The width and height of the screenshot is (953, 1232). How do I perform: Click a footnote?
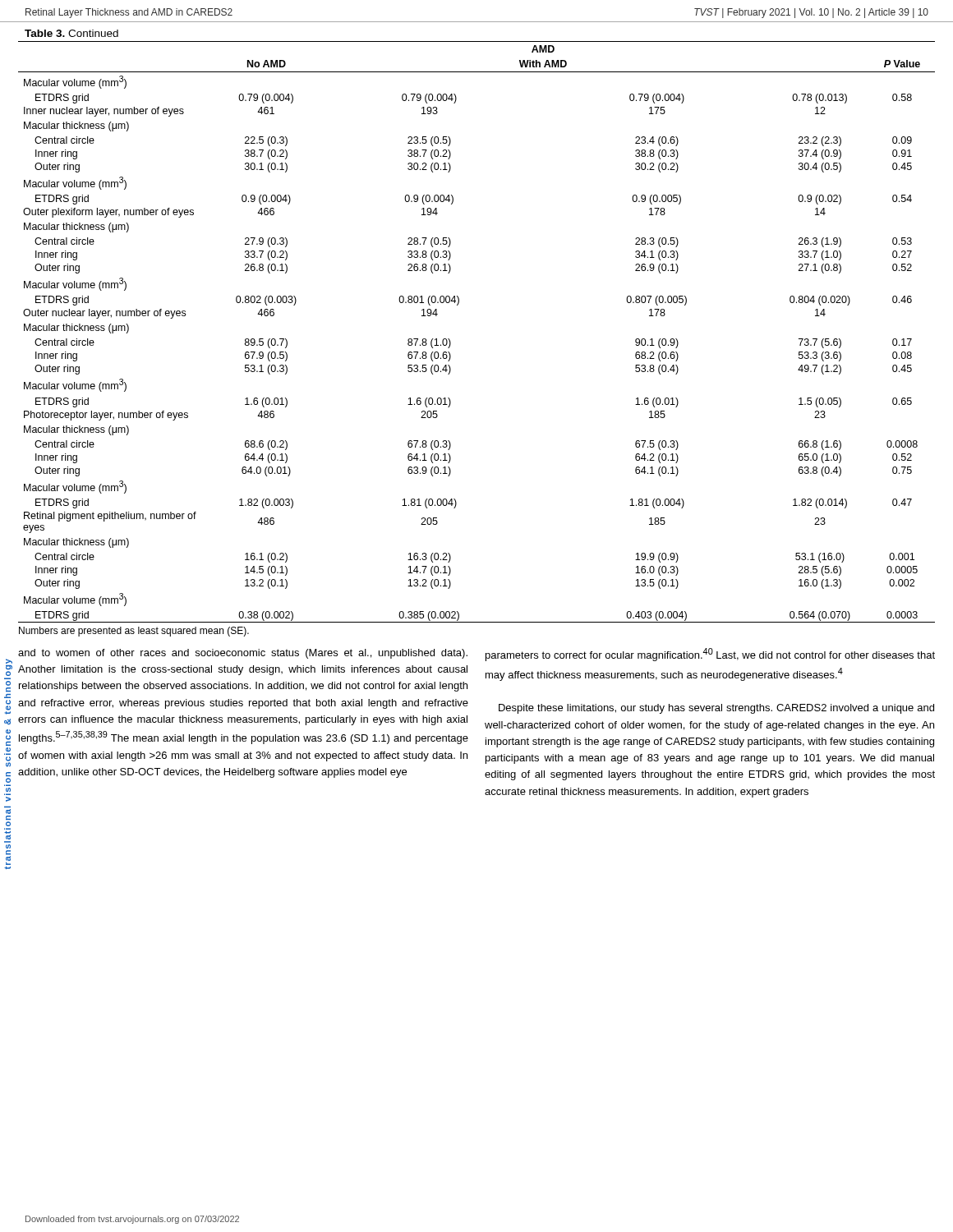pyautogui.click(x=134, y=631)
